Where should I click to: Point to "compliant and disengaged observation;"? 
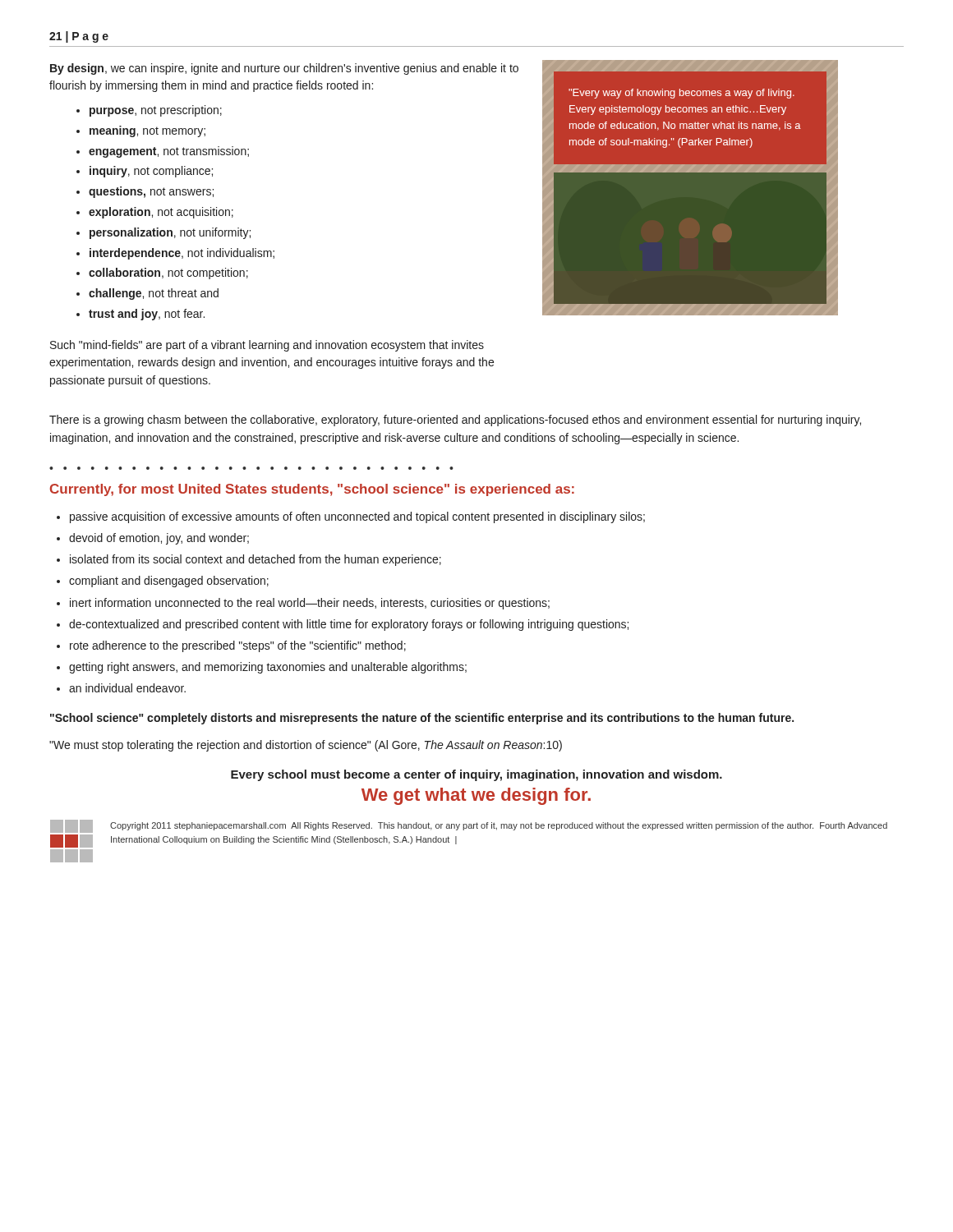click(x=169, y=581)
